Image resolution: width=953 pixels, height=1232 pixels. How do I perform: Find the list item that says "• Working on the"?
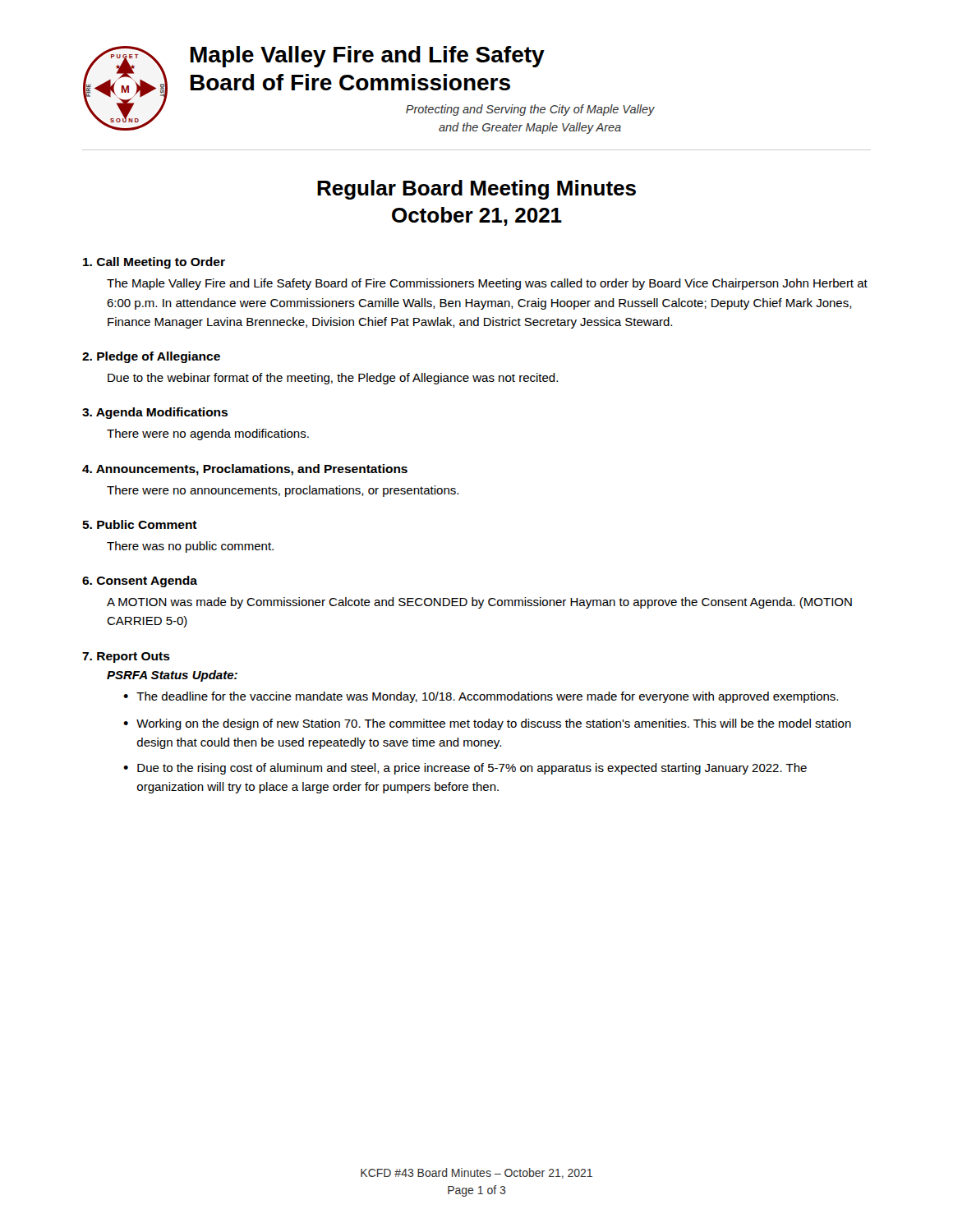(x=497, y=733)
